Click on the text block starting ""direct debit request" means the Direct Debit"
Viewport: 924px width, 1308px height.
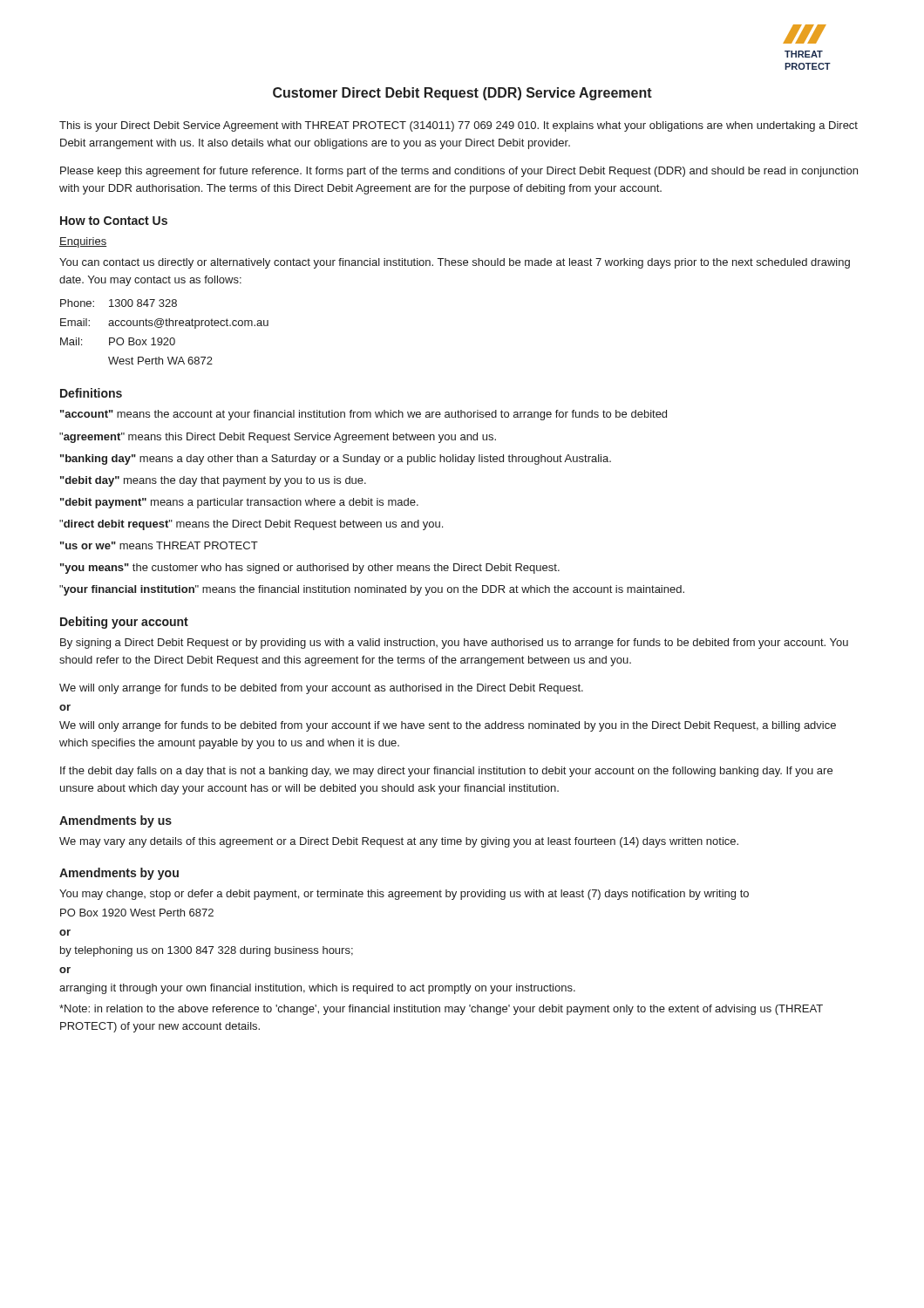click(x=252, y=524)
